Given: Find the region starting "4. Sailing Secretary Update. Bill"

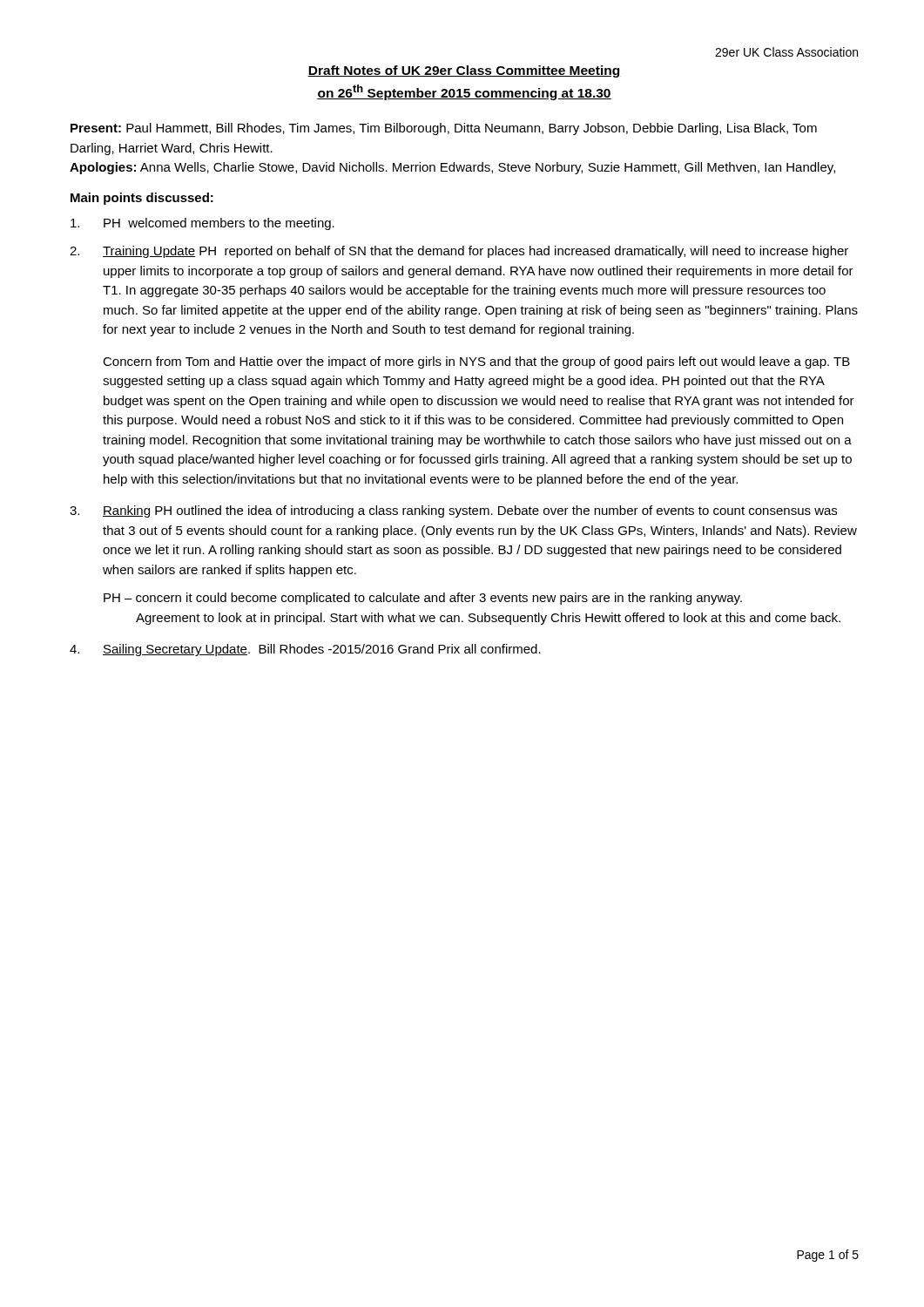Looking at the screenshot, I should coord(464,649).
